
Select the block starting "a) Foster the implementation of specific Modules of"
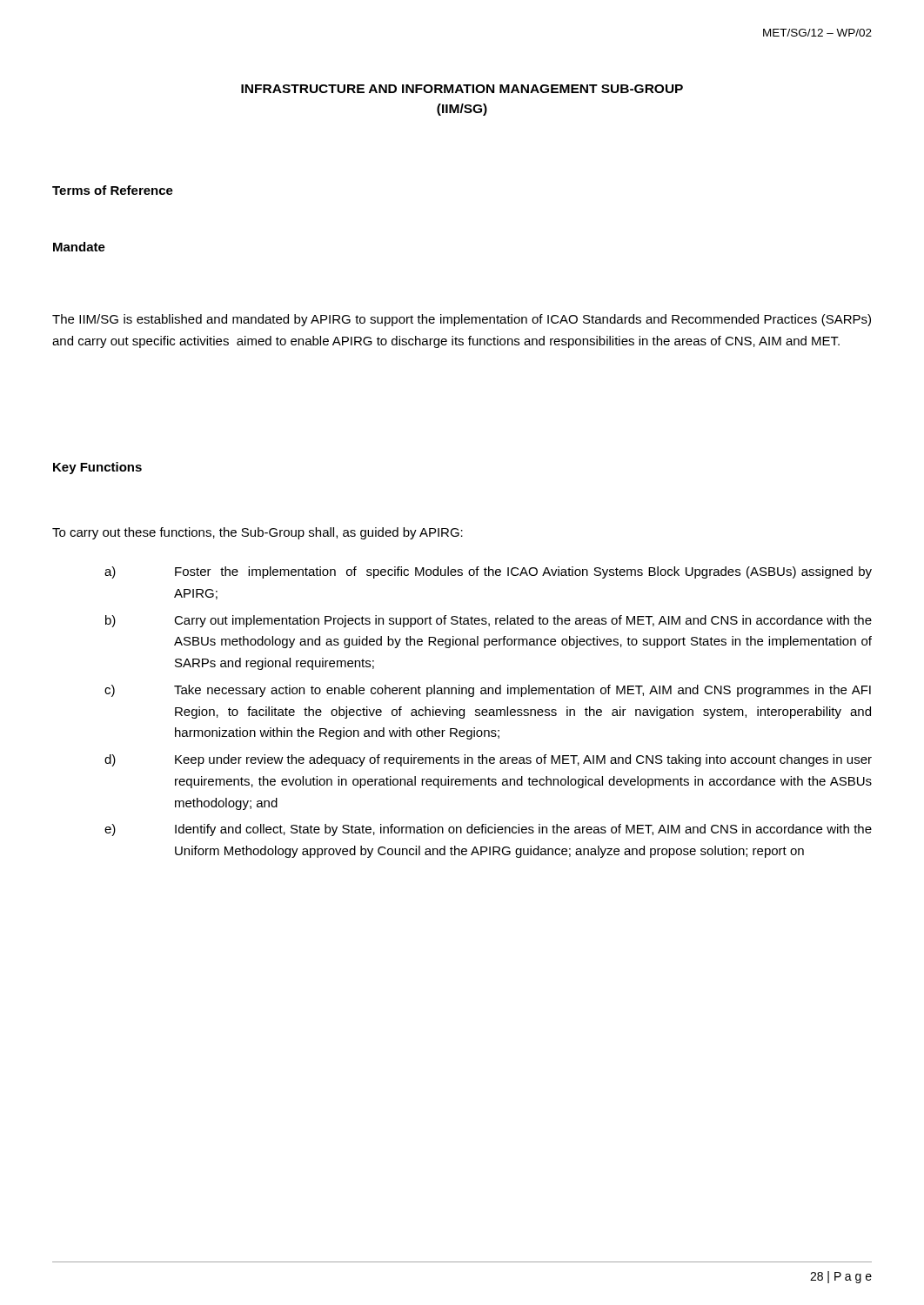click(x=462, y=583)
